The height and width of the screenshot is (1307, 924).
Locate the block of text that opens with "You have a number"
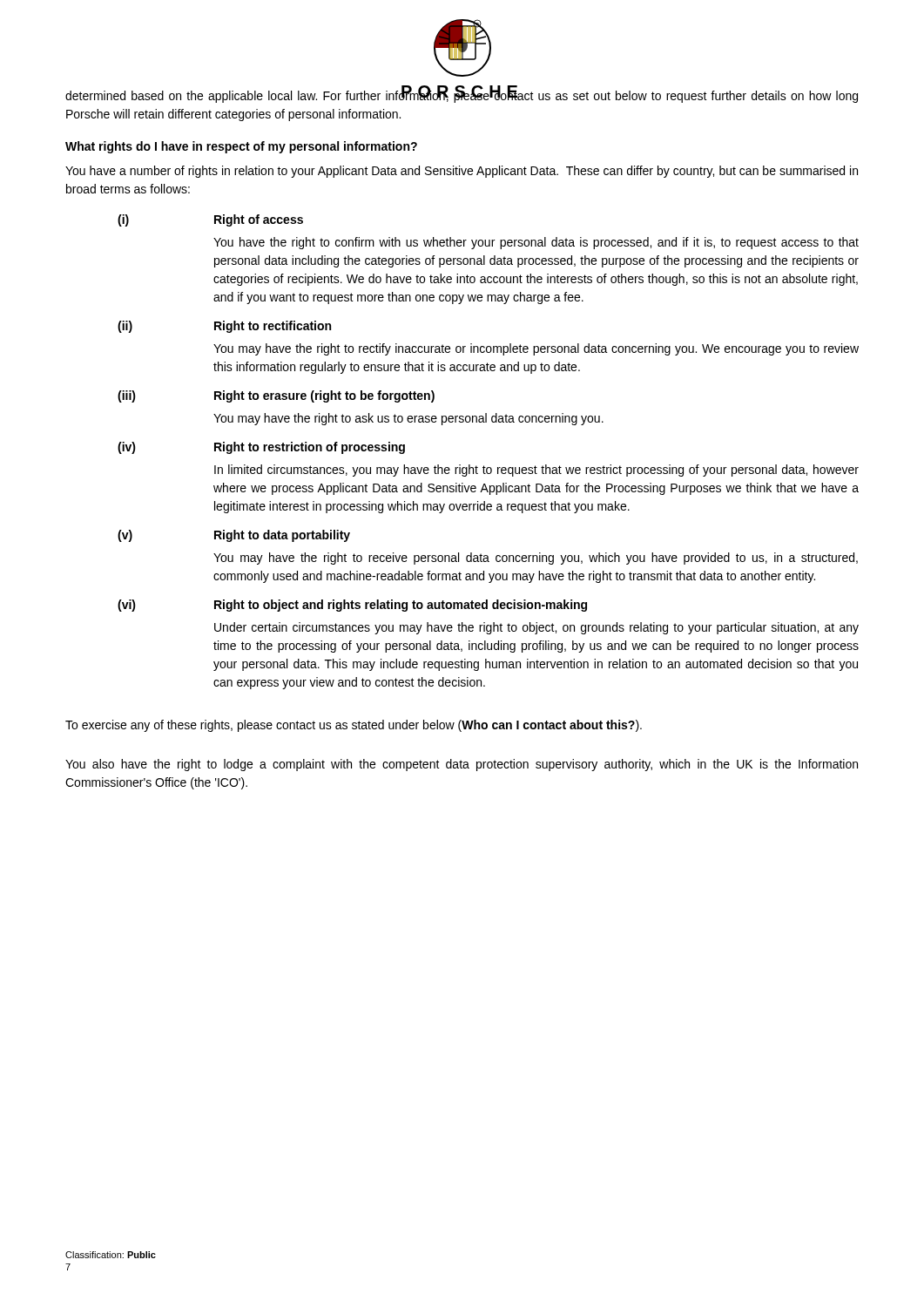coord(462,180)
